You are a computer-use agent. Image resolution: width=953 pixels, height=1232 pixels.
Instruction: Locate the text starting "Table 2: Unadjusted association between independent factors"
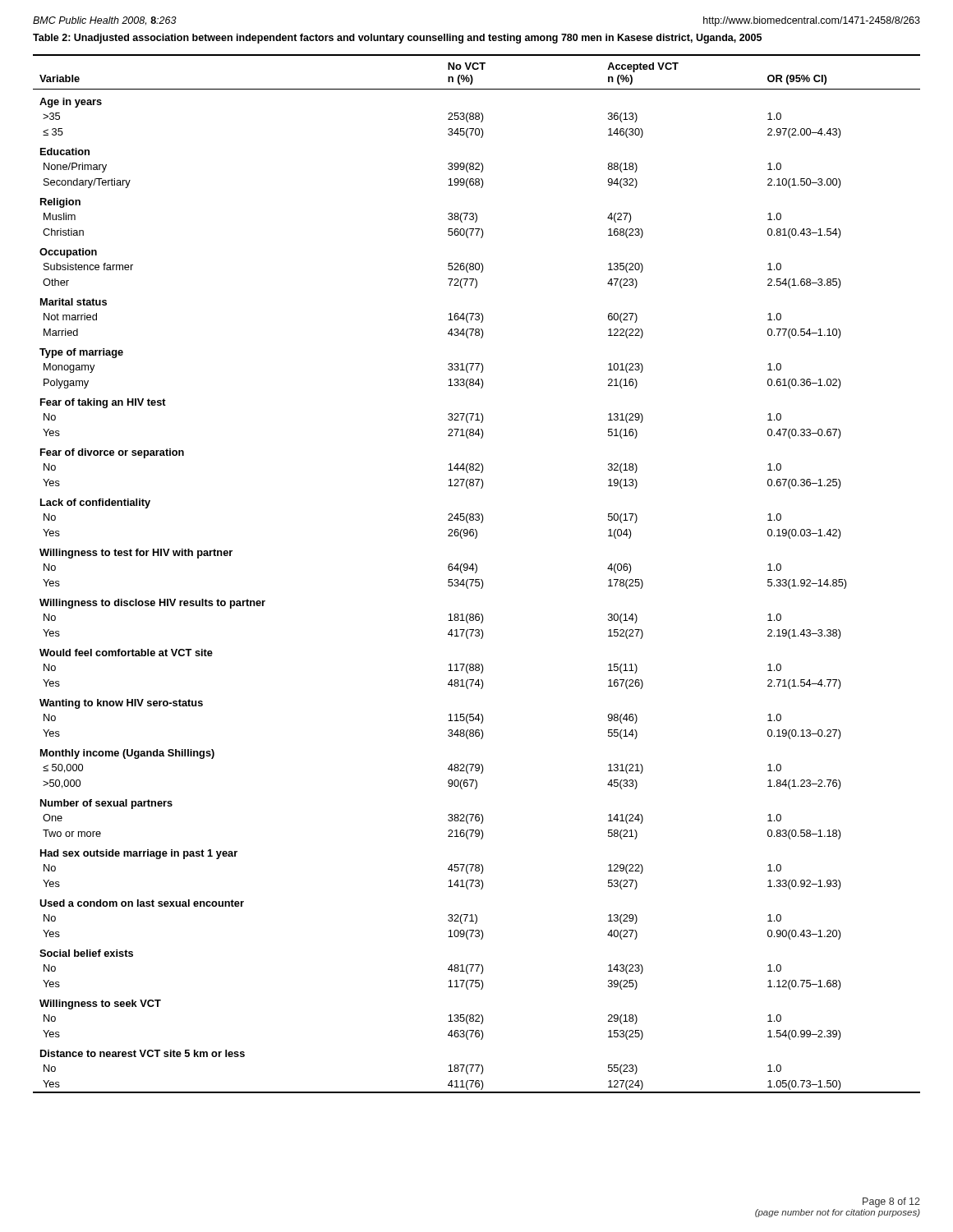click(x=397, y=38)
